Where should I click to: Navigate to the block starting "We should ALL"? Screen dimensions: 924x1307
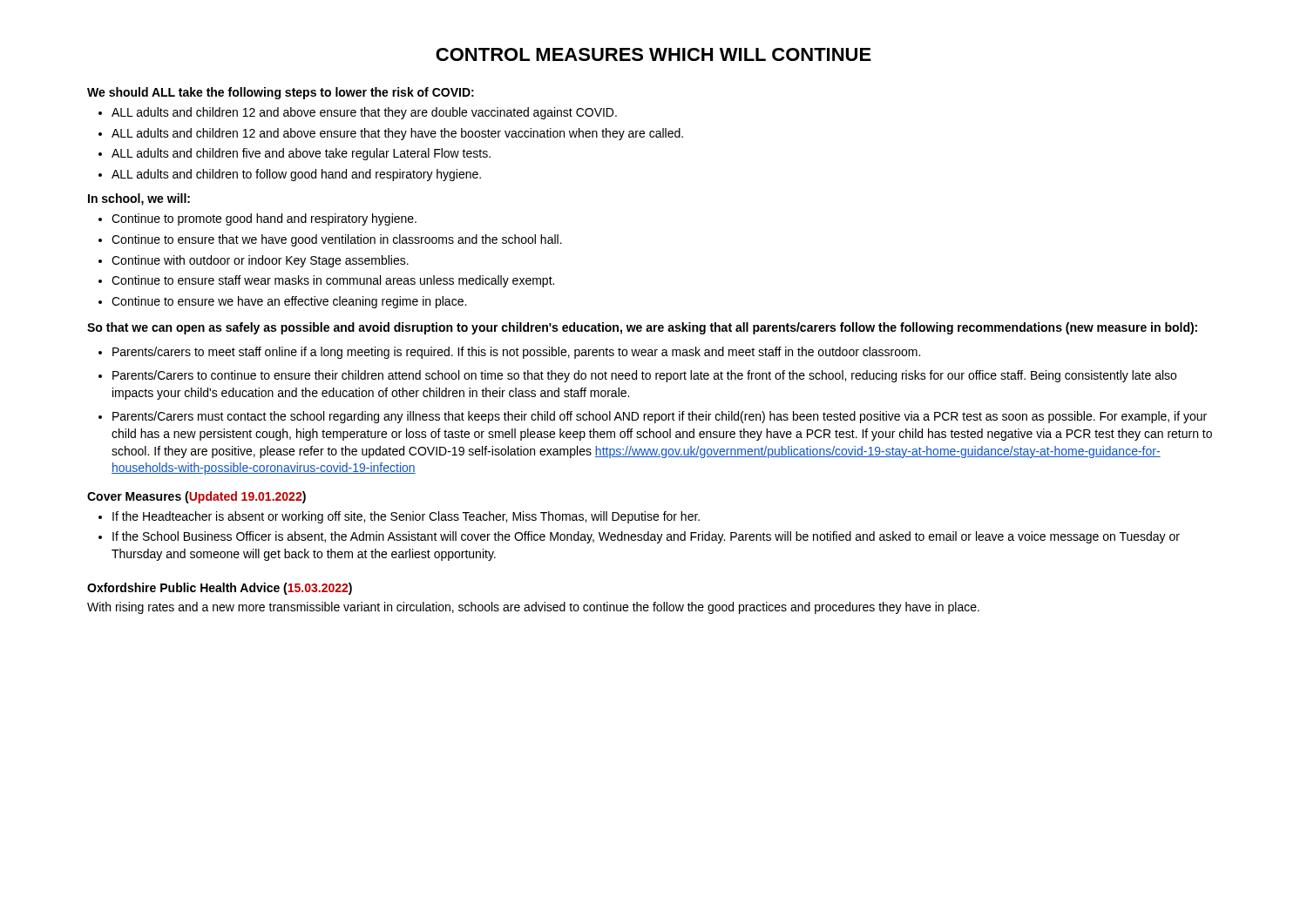point(281,93)
